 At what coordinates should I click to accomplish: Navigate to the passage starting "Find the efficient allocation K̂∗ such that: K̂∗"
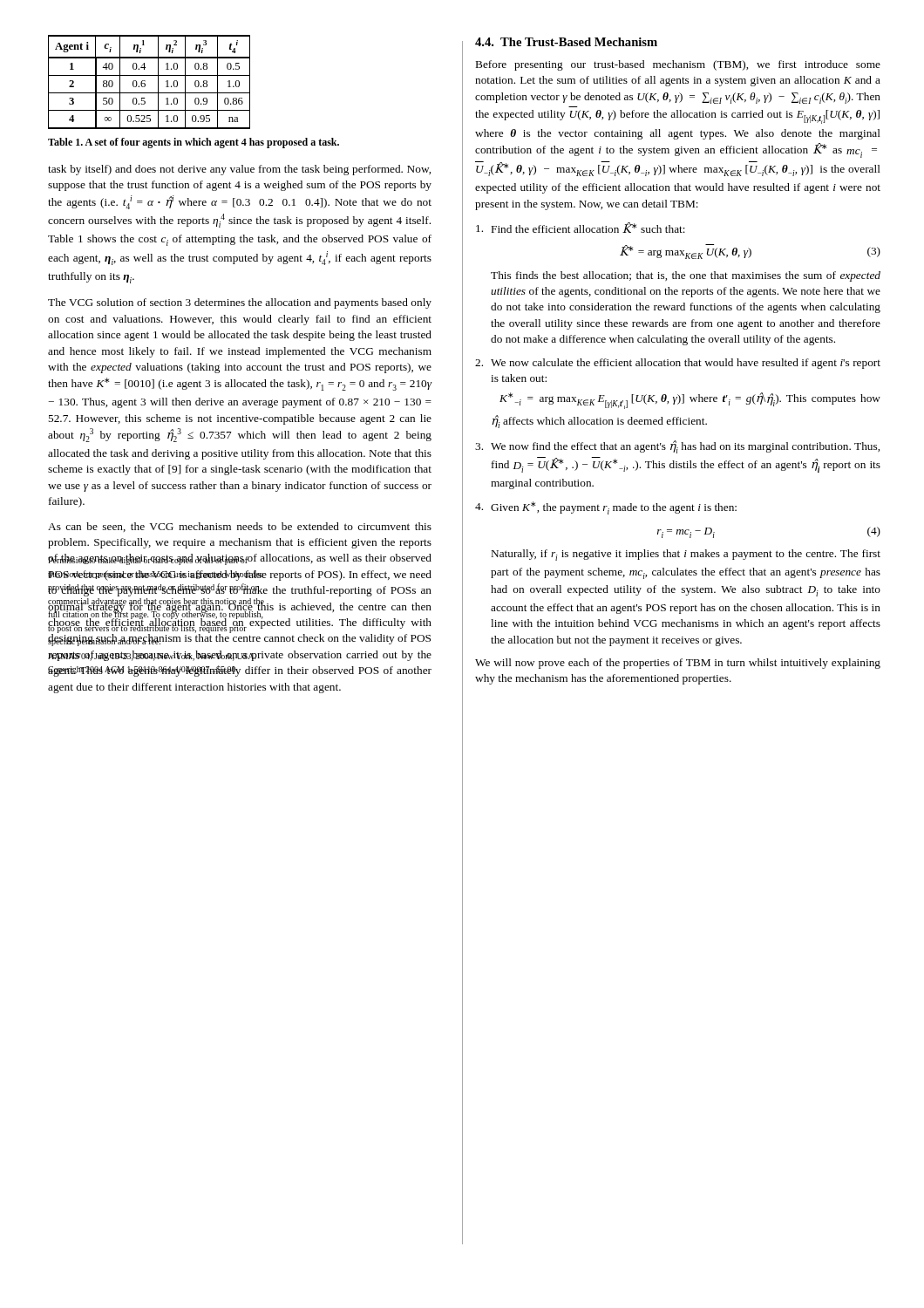point(678,284)
